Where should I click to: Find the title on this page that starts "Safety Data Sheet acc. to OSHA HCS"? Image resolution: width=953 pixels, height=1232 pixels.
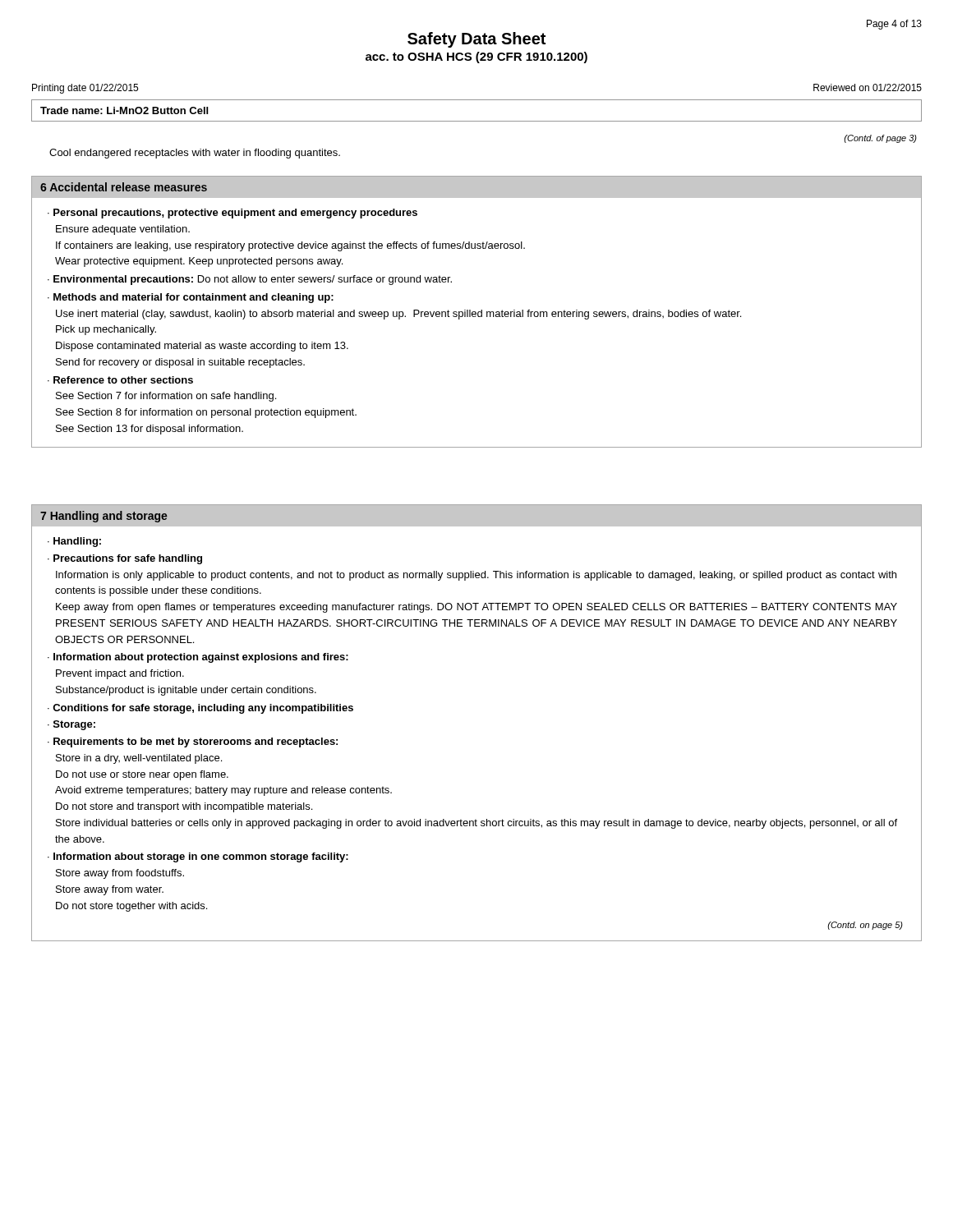(x=476, y=46)
